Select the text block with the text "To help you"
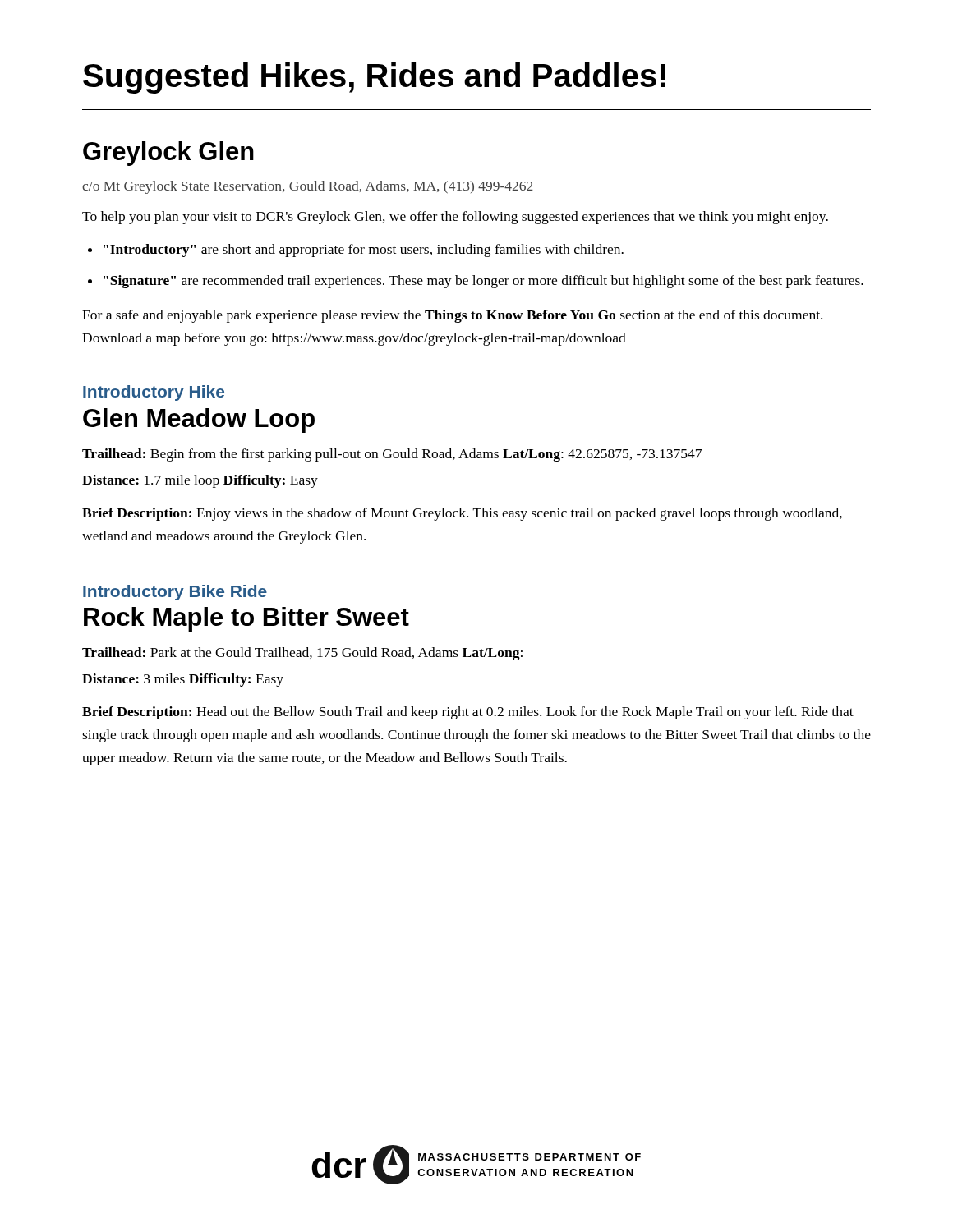Screen dimensions: 1232x953 455,216
